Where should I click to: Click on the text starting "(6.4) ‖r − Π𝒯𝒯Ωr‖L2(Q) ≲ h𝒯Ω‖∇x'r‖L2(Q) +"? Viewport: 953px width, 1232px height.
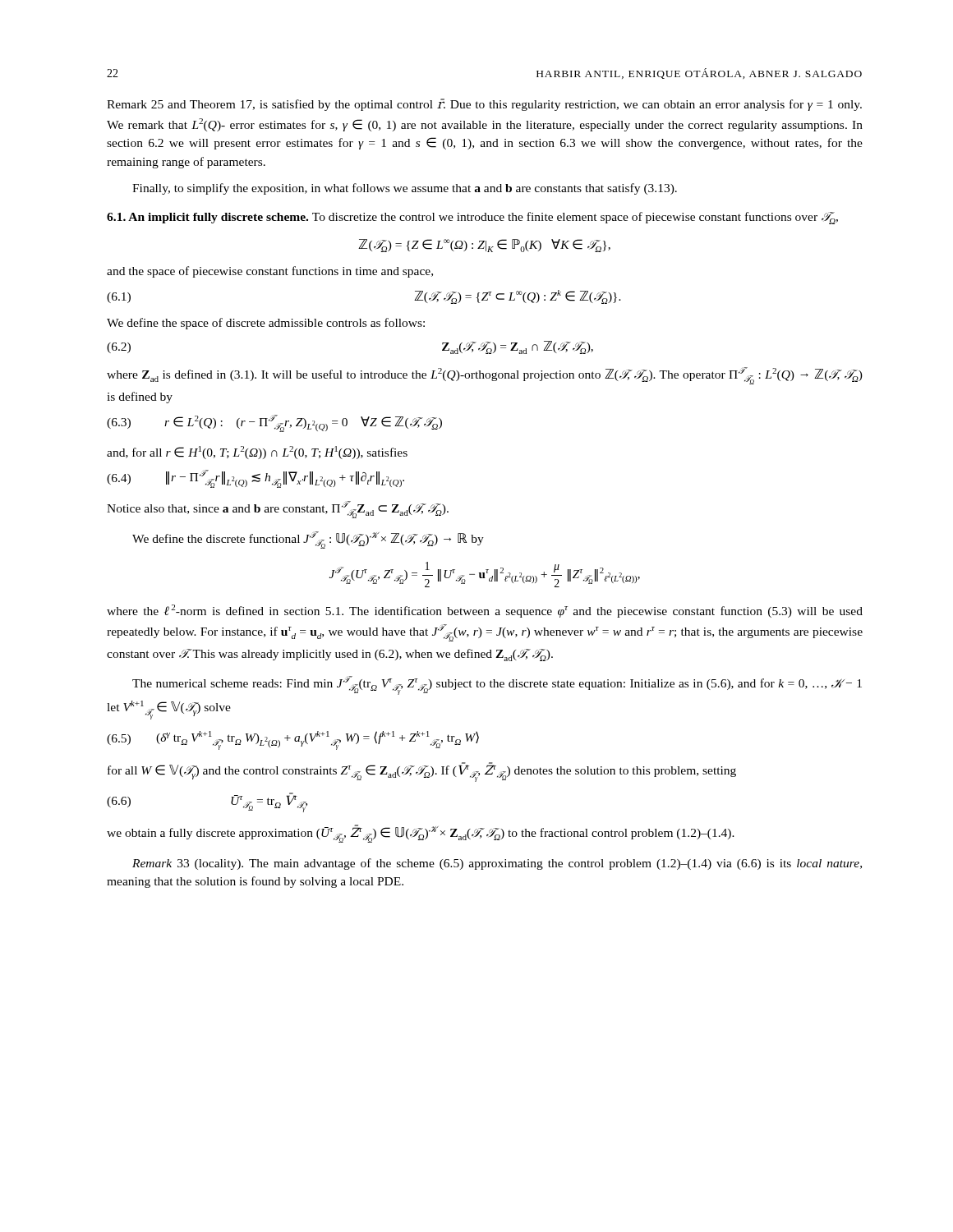[256, 479]
